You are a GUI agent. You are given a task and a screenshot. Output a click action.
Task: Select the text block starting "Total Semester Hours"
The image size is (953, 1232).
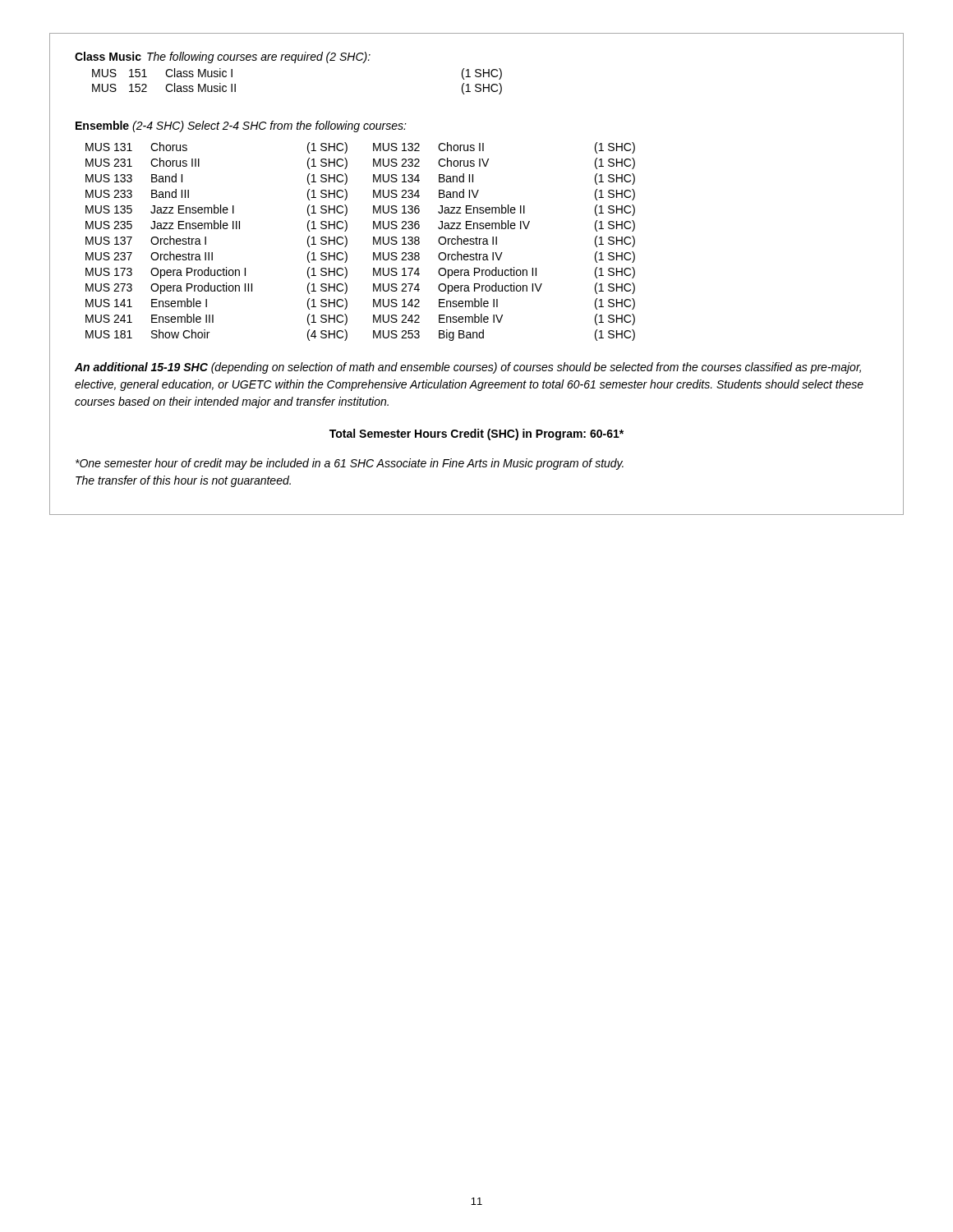(476, 434)
